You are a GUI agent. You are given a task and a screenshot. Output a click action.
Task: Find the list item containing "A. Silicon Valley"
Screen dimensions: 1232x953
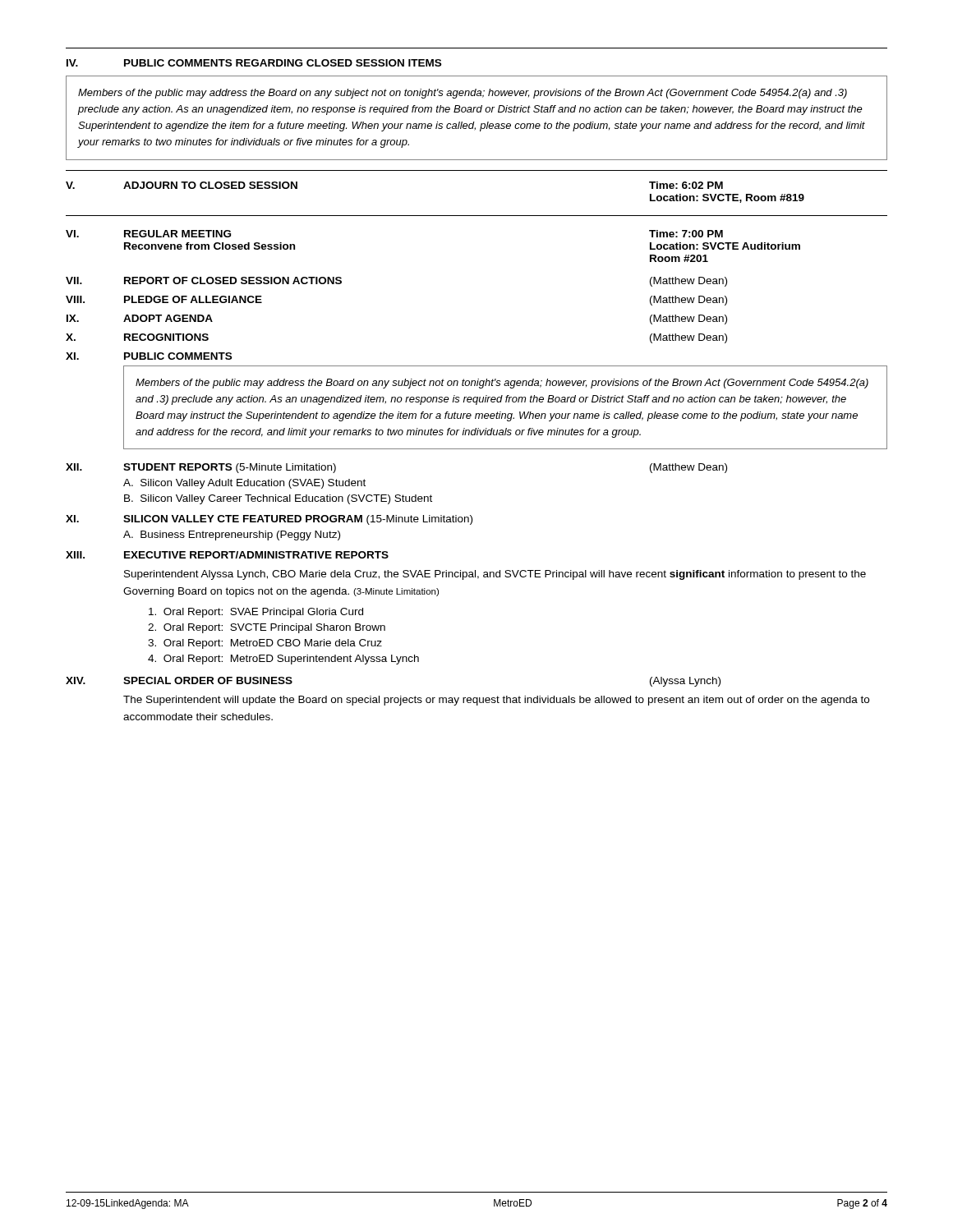tap(244, 483)
